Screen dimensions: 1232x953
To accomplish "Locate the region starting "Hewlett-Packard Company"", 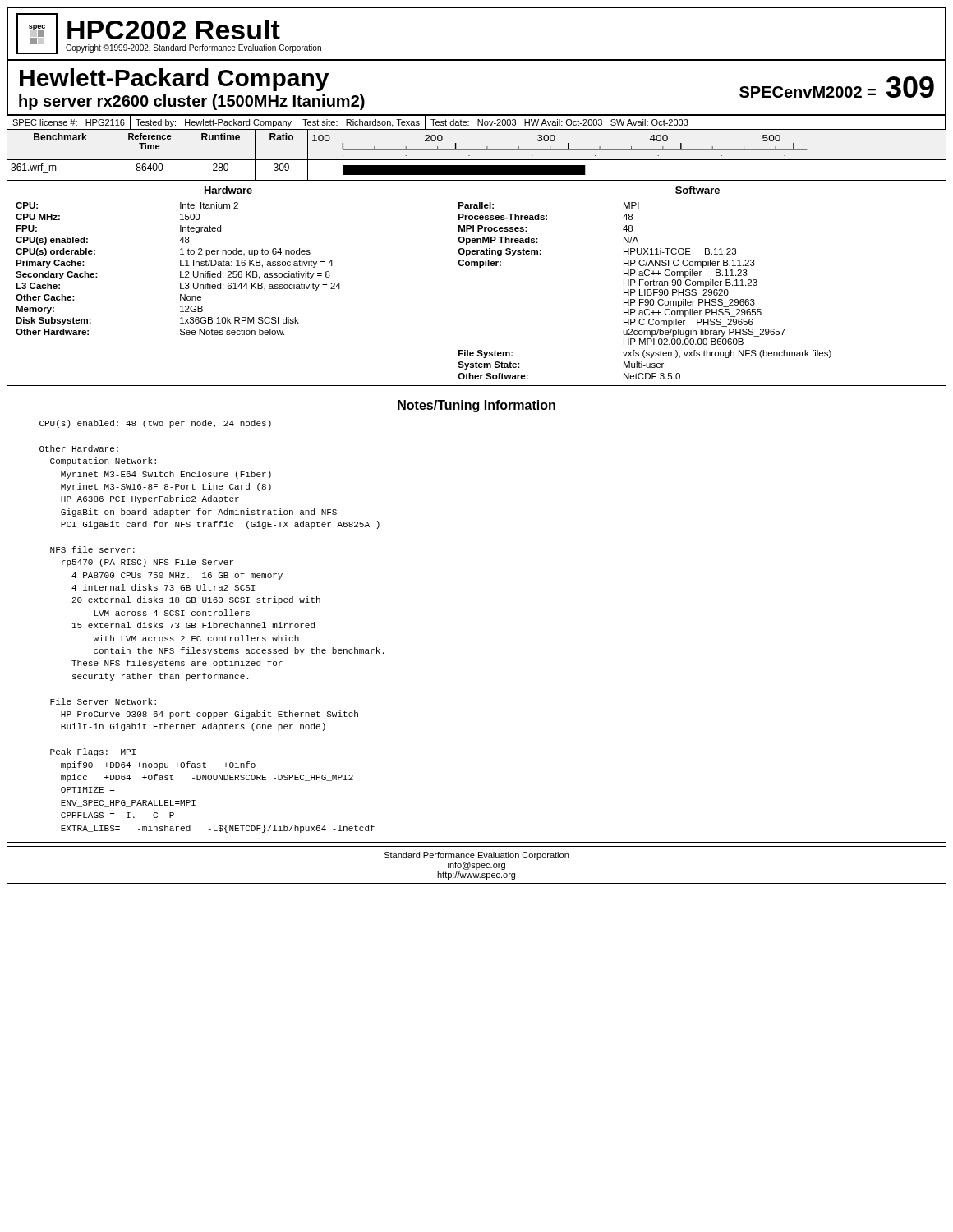I will point(174,78).
